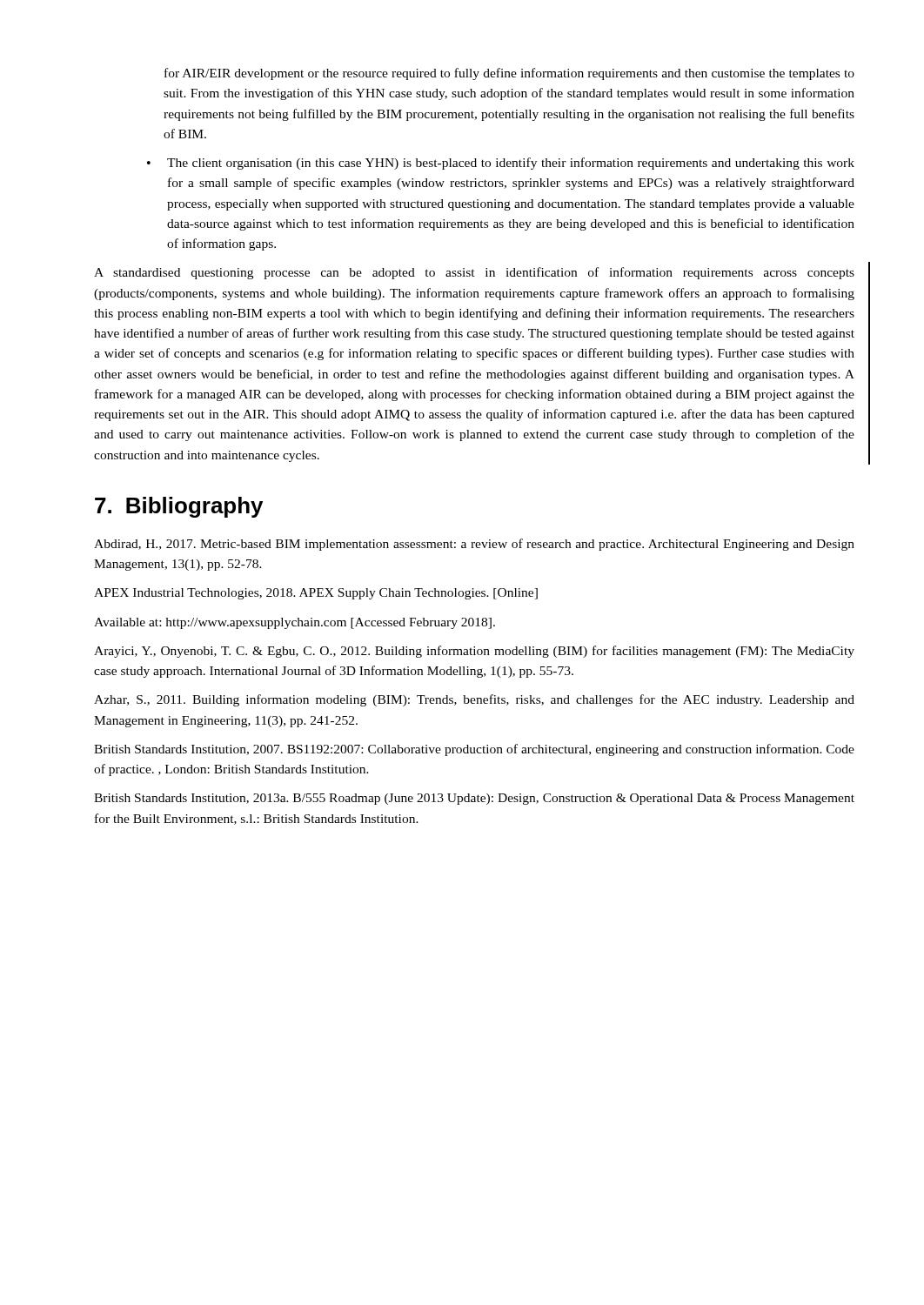Viewport: 924px width, 1305px height.
Task: Select a section header
Action: 179,505
